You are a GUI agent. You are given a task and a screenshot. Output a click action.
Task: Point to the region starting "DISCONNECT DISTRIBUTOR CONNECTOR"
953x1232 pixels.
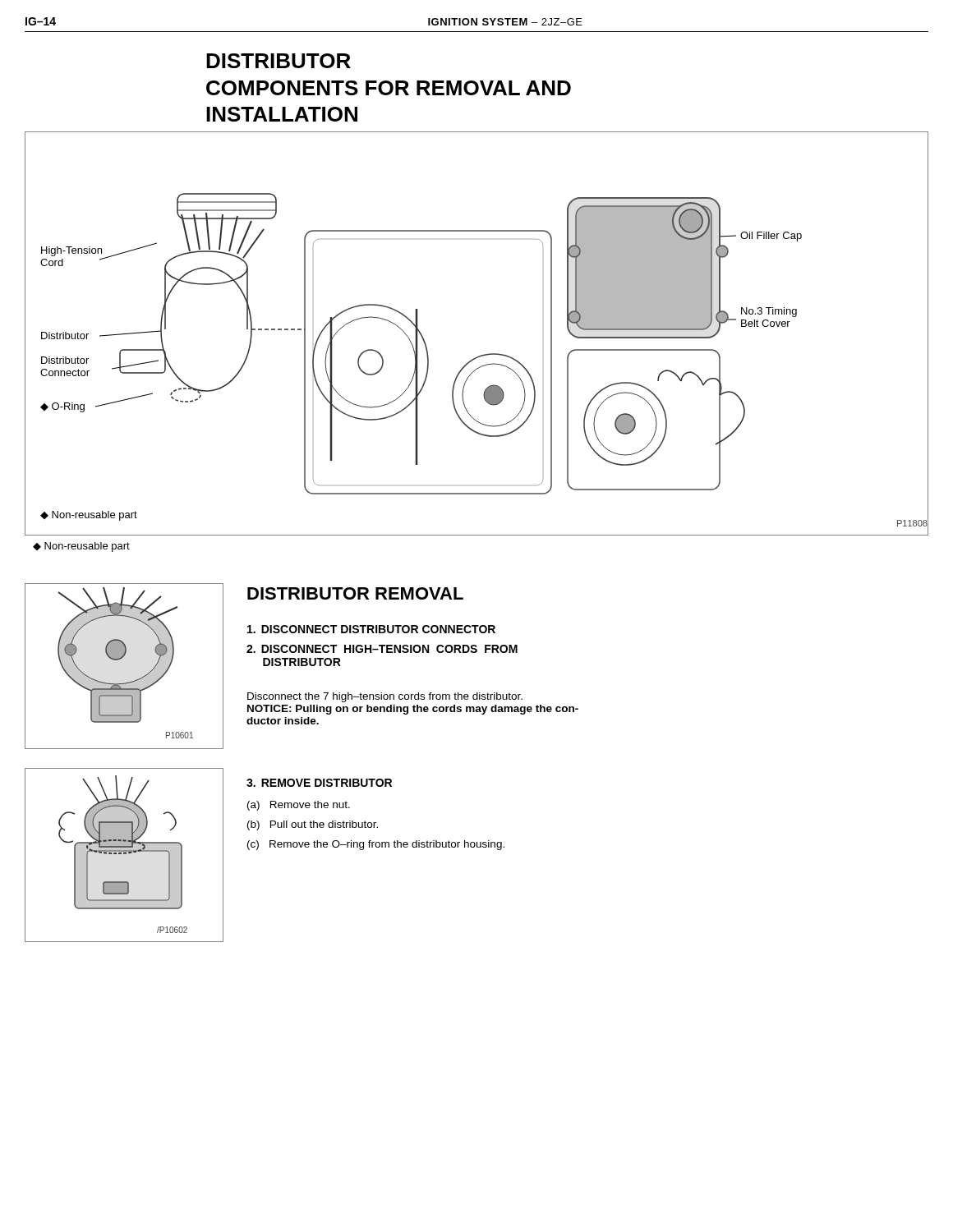[371, 629]
